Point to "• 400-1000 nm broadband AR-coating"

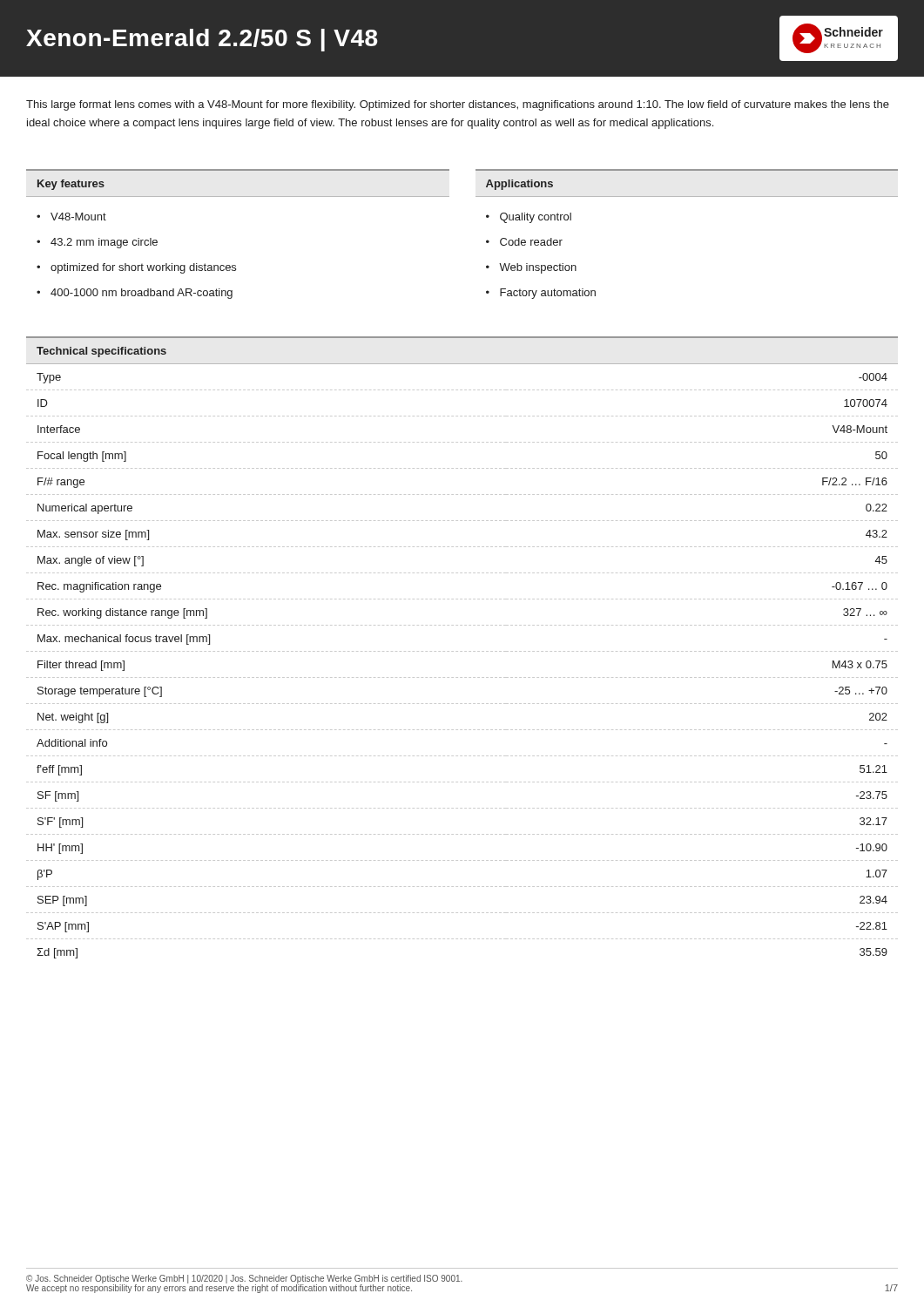click(x=135, y=292)
